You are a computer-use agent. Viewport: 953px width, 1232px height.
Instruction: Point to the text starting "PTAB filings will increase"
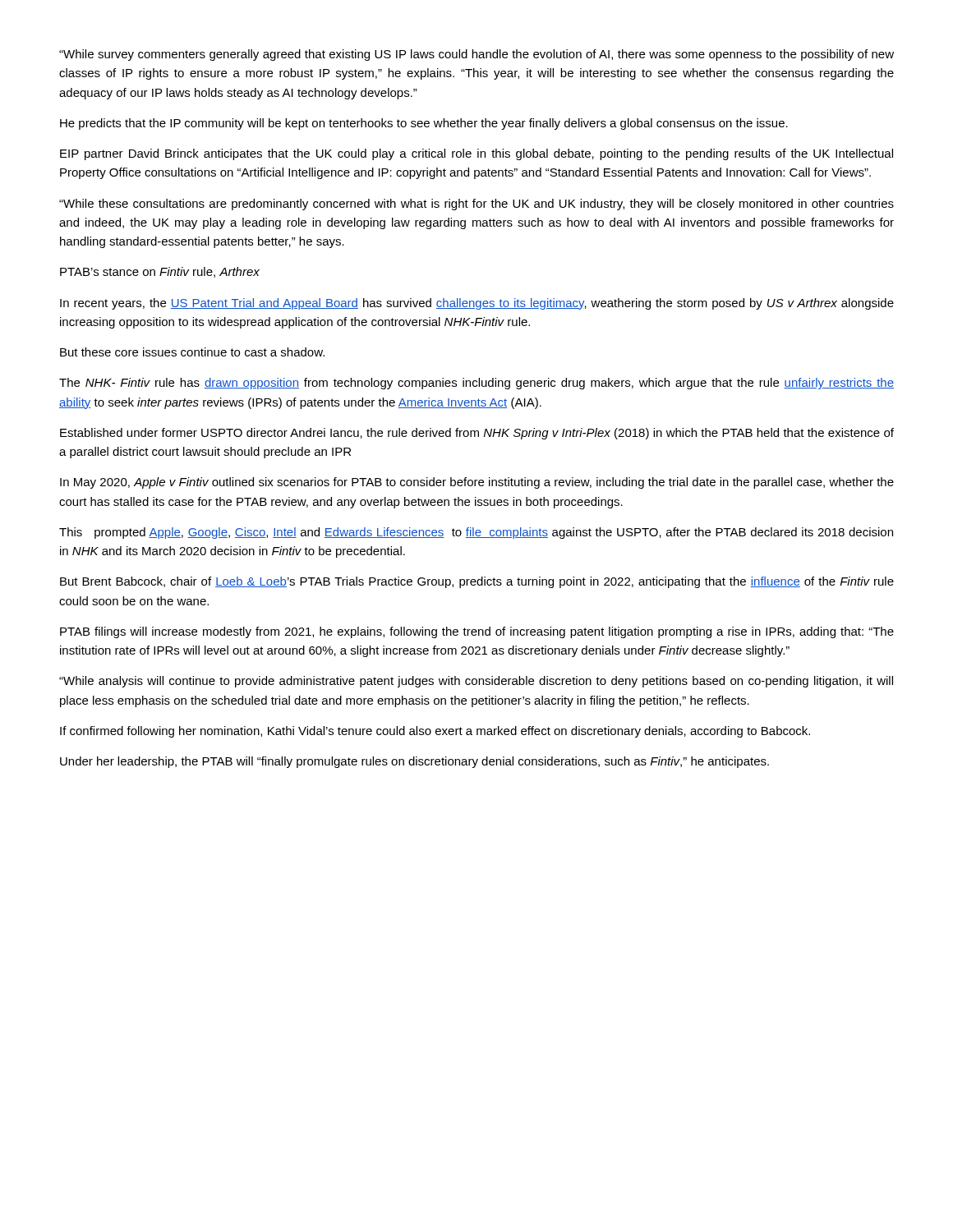click(x=476, y=641)
